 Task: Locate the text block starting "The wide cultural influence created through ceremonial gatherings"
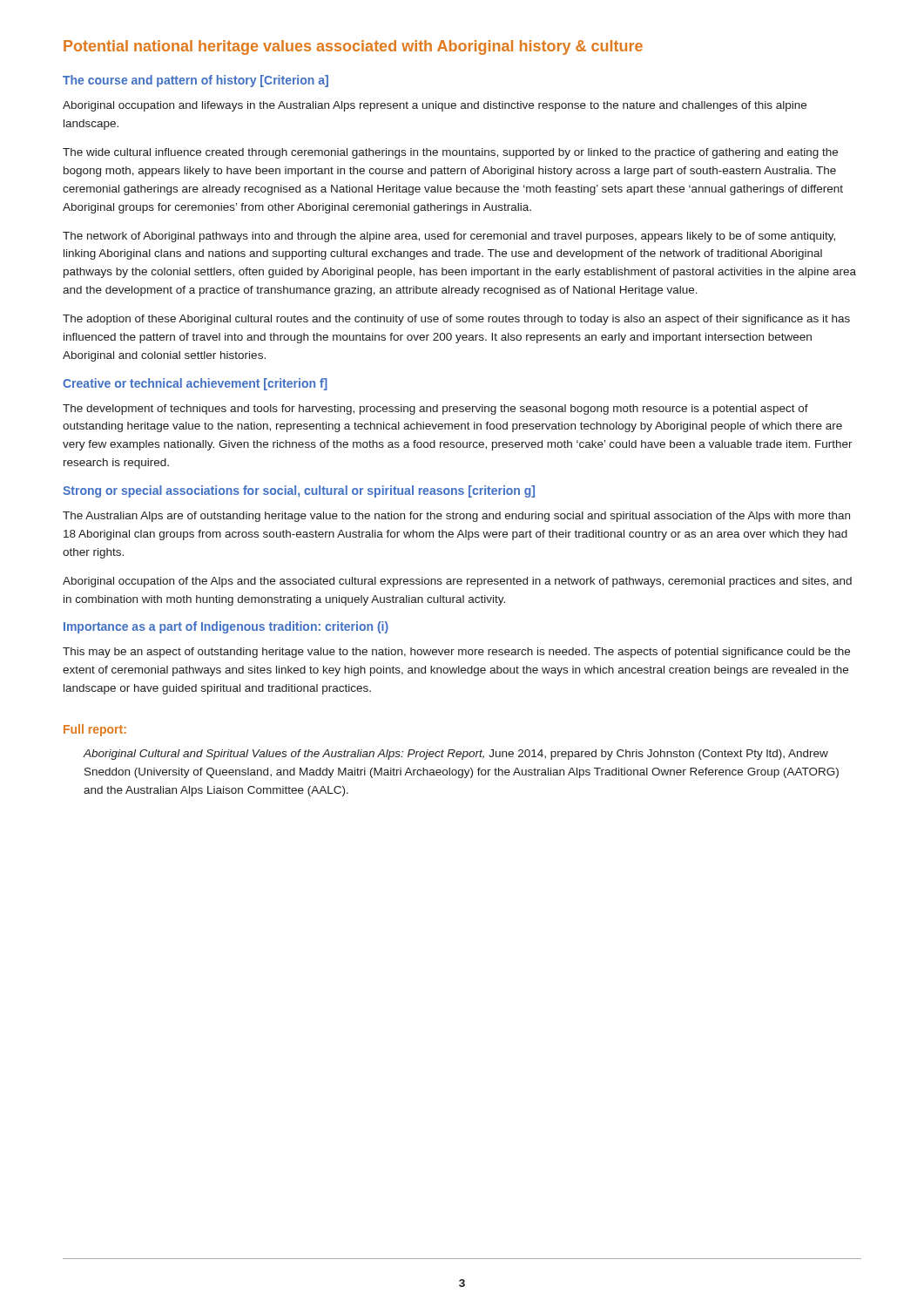[462, 180]
